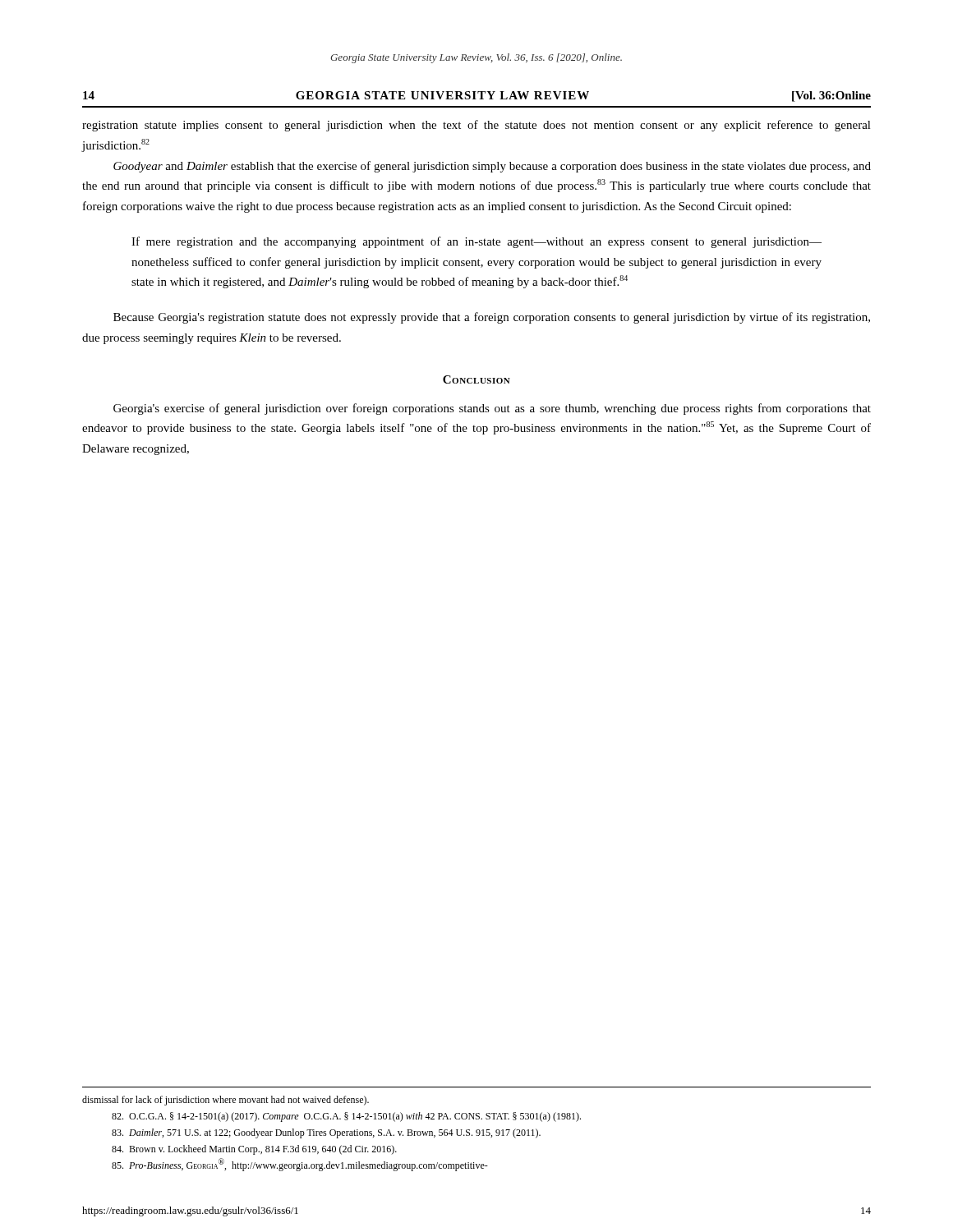Locate the text block that reads "Georgia's exercise of general jurisdiction over foreign corporations"
The height and width of the screenshot is (1232, 953).
(x=476, y=428)
